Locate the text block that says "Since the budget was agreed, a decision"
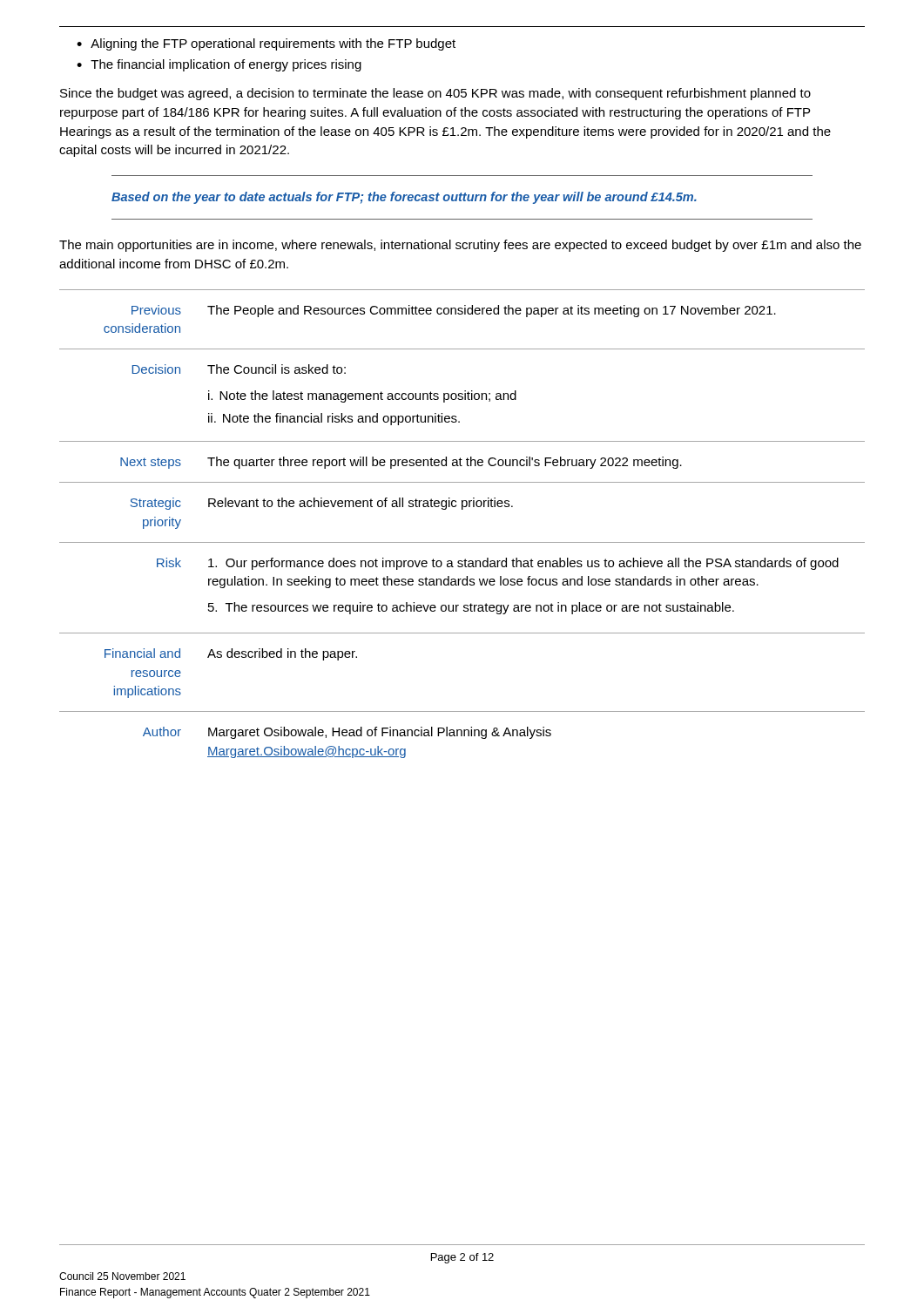Viewport: 924px width, 1307px height. coord(445,121)
